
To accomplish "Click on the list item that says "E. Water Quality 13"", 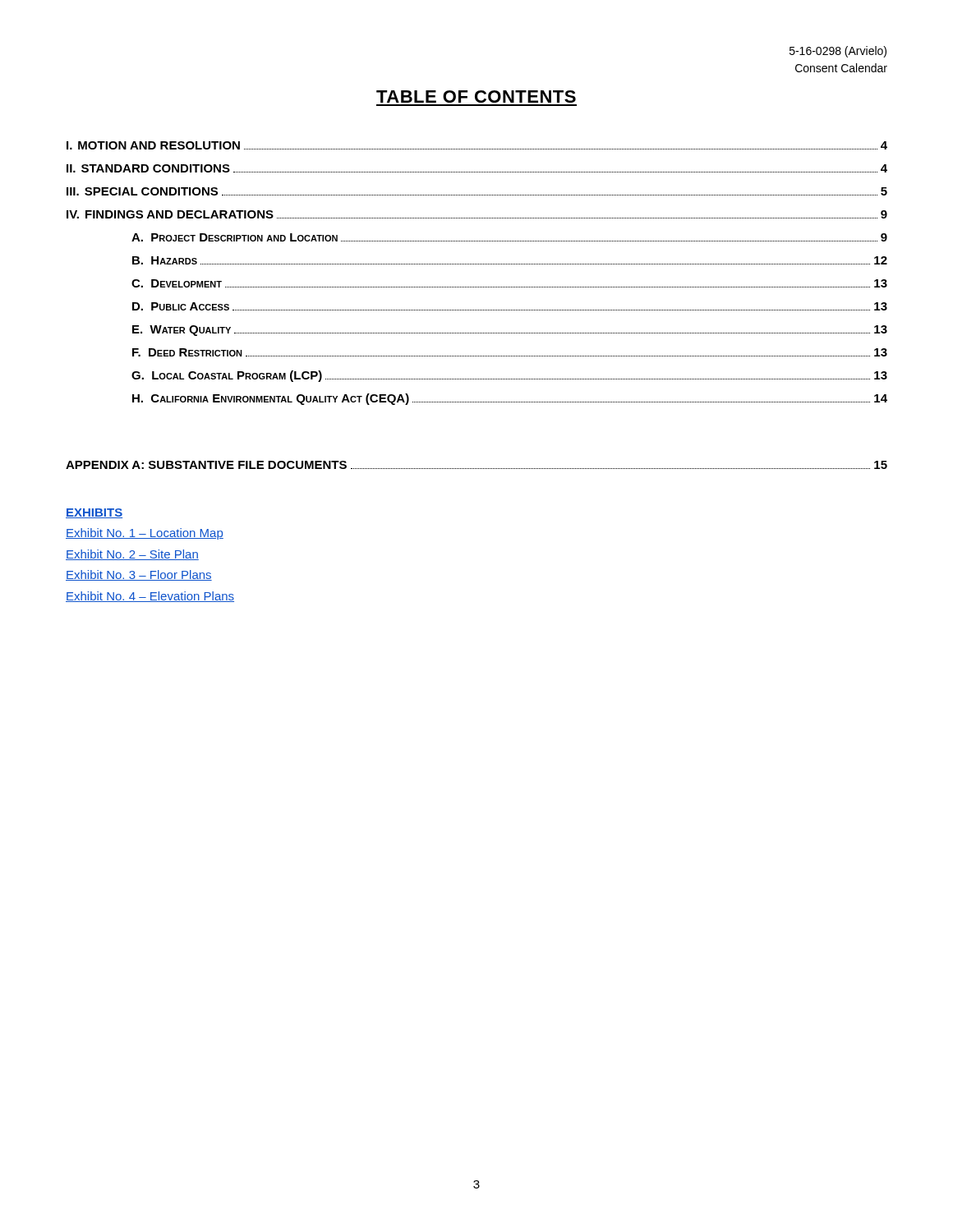I will pyautogui.click(x=509, y=329).
